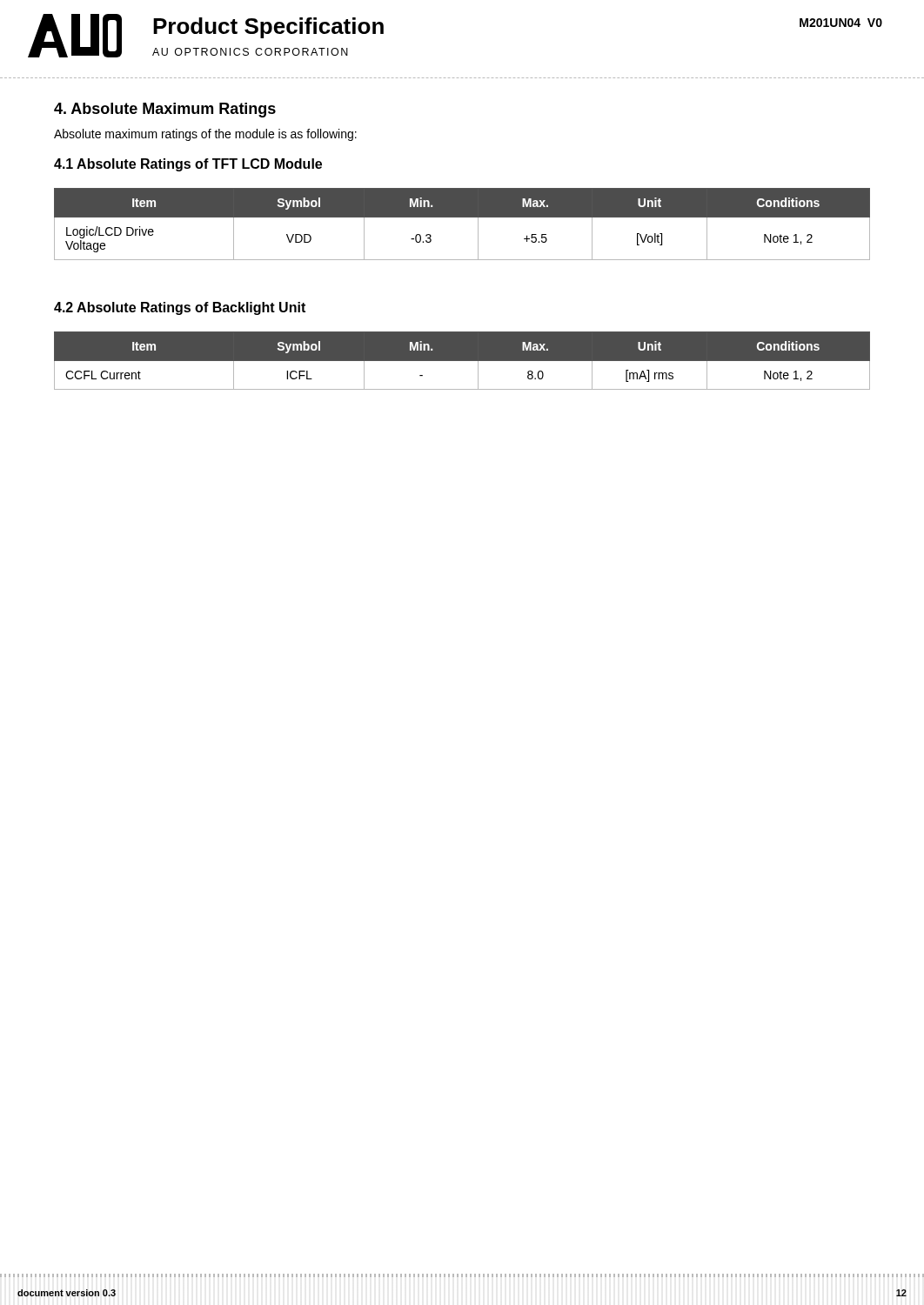Point to the block starting "Absolute maximum ratings of the"

(206, 134)
